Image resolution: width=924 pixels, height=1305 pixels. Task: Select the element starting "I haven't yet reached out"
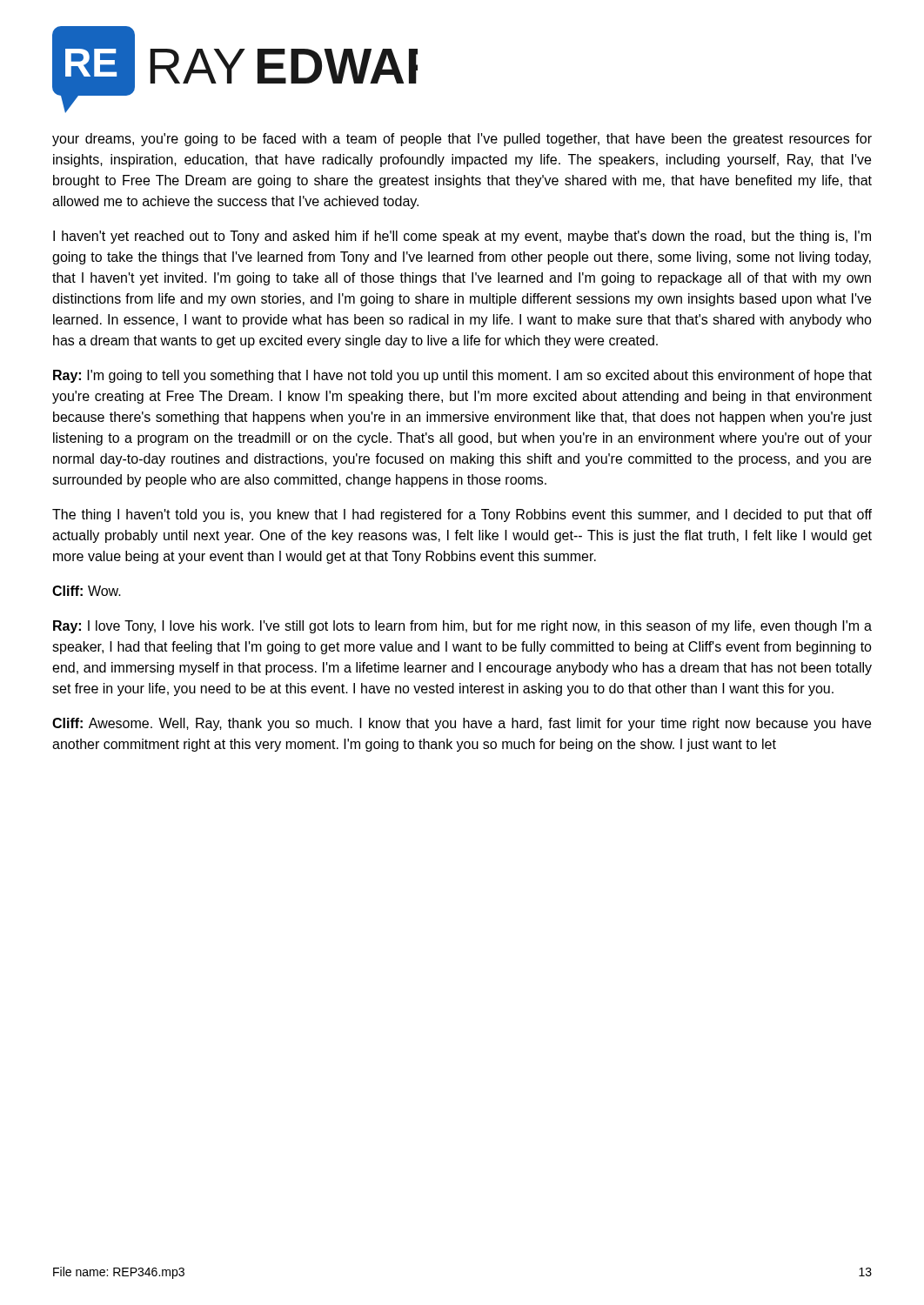pyautogui.click(x=462, y=288)
